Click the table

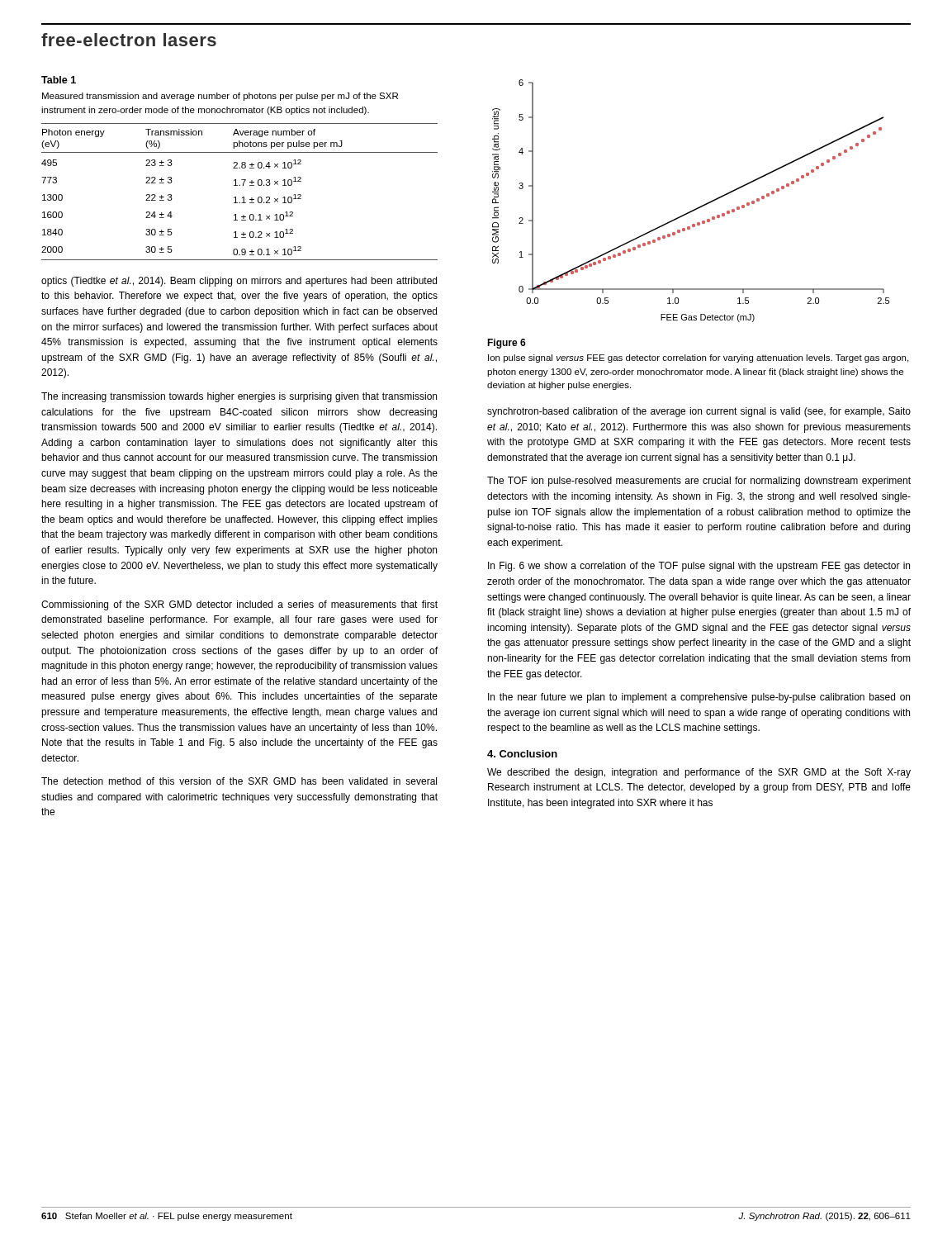click(239, 192)
